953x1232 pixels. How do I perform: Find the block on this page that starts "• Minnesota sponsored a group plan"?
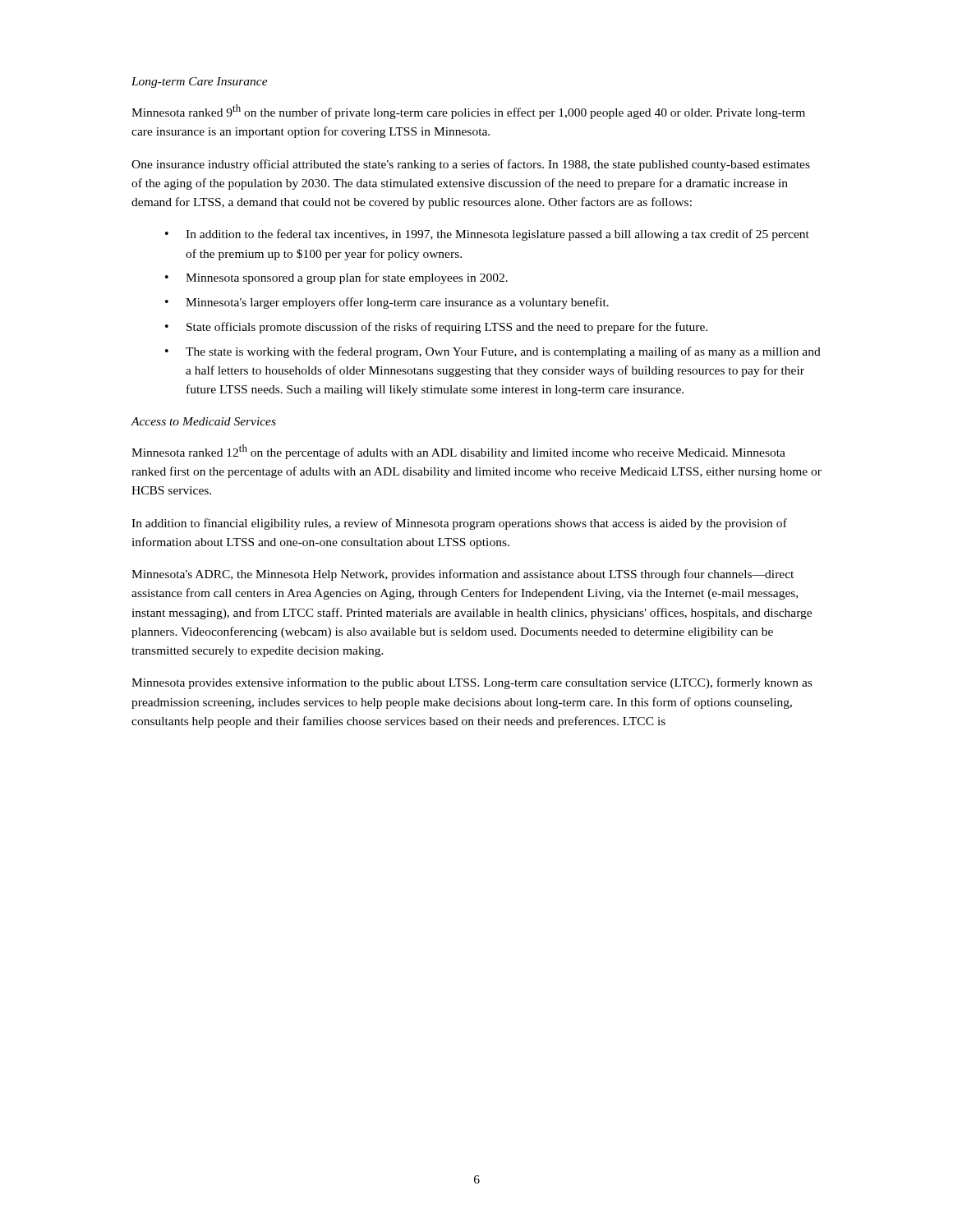493,278
